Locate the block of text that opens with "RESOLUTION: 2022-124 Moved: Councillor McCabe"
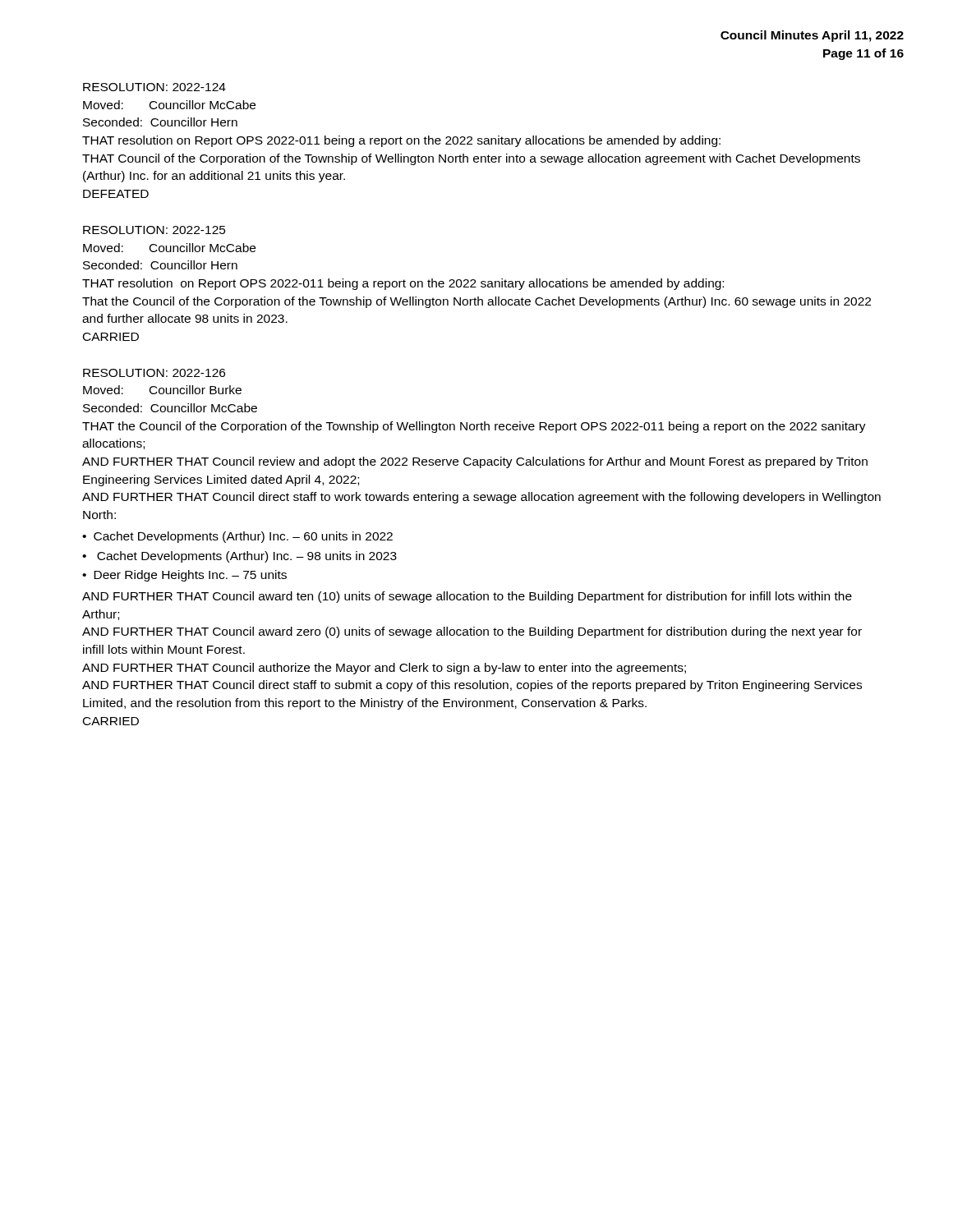Viewport: 953px width, 1232px height. click(485, 140)
